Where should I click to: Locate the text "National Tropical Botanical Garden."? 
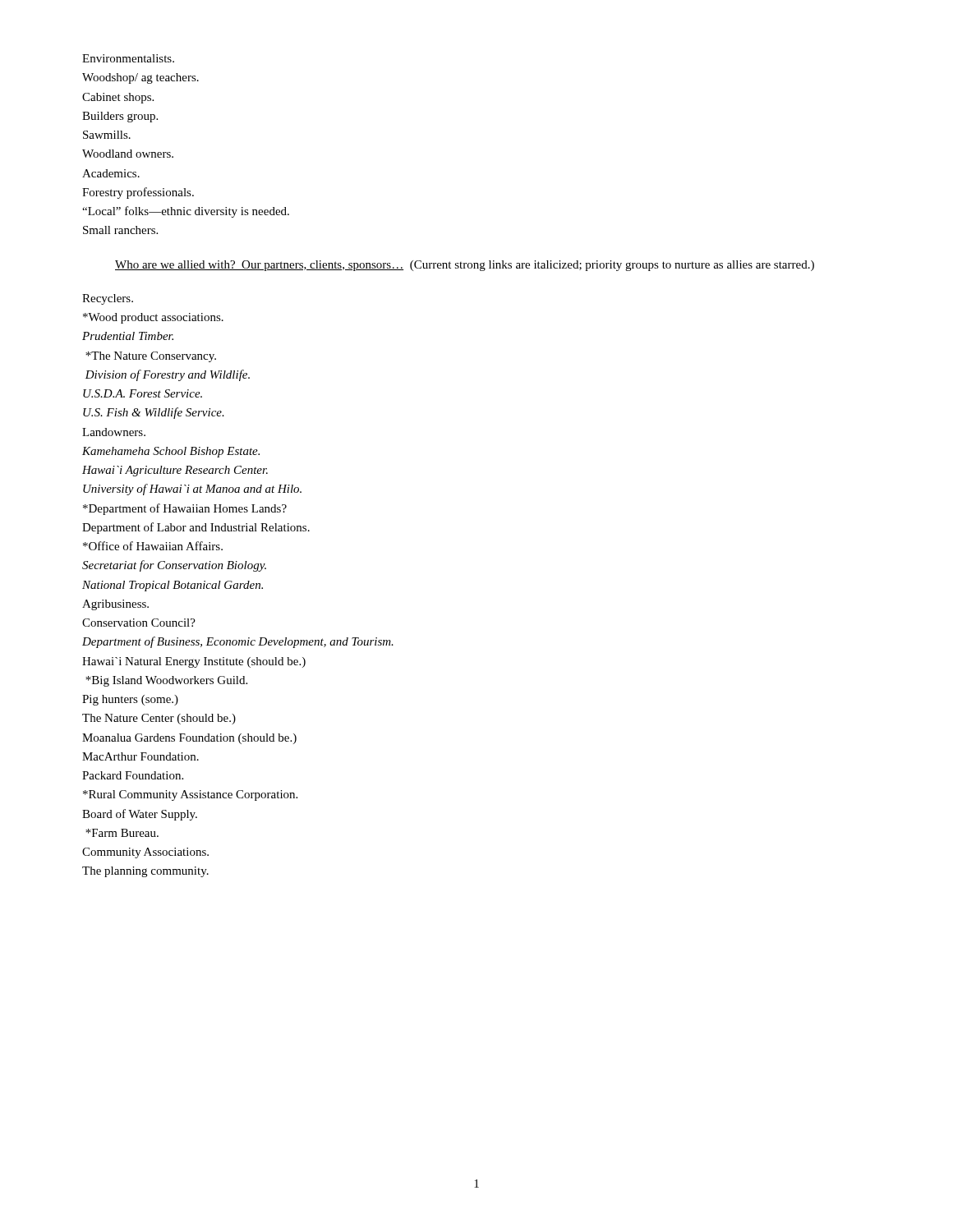tap(173, 584)
